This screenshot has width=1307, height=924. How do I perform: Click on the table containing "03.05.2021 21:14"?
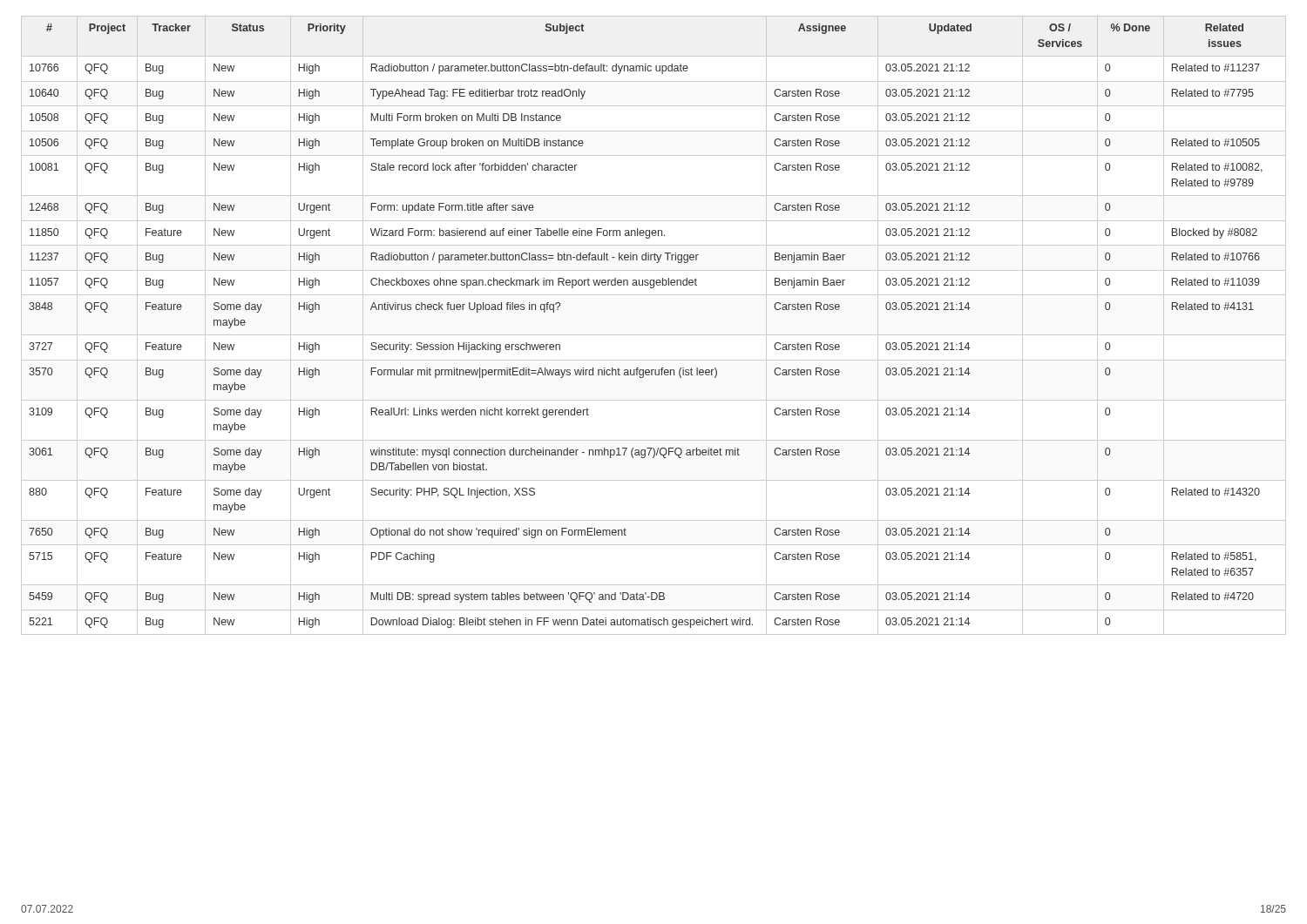point(654,325)
